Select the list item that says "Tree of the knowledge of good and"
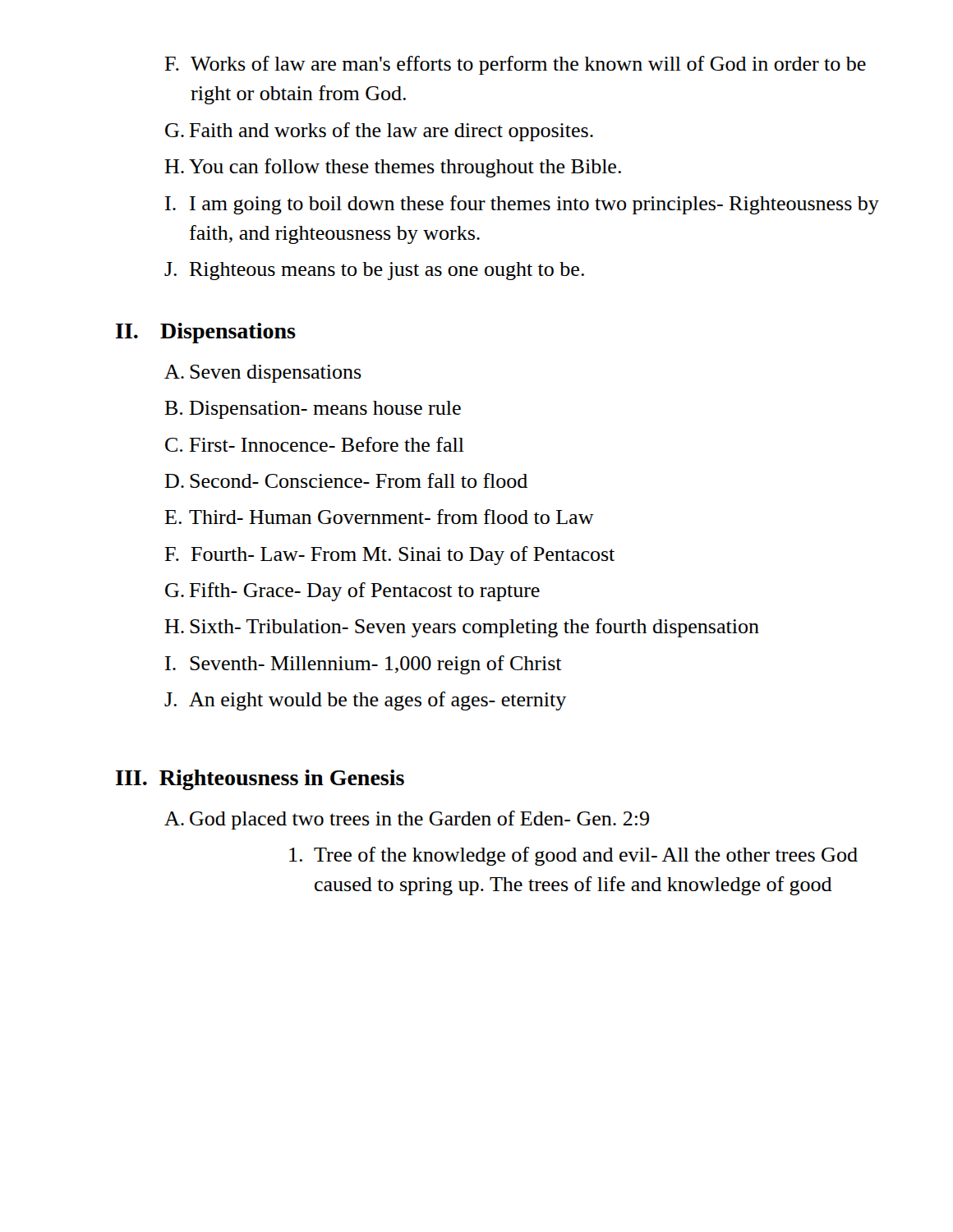Screen dimensions: 1232x953 pyautogui.click(x=587, y=870)
